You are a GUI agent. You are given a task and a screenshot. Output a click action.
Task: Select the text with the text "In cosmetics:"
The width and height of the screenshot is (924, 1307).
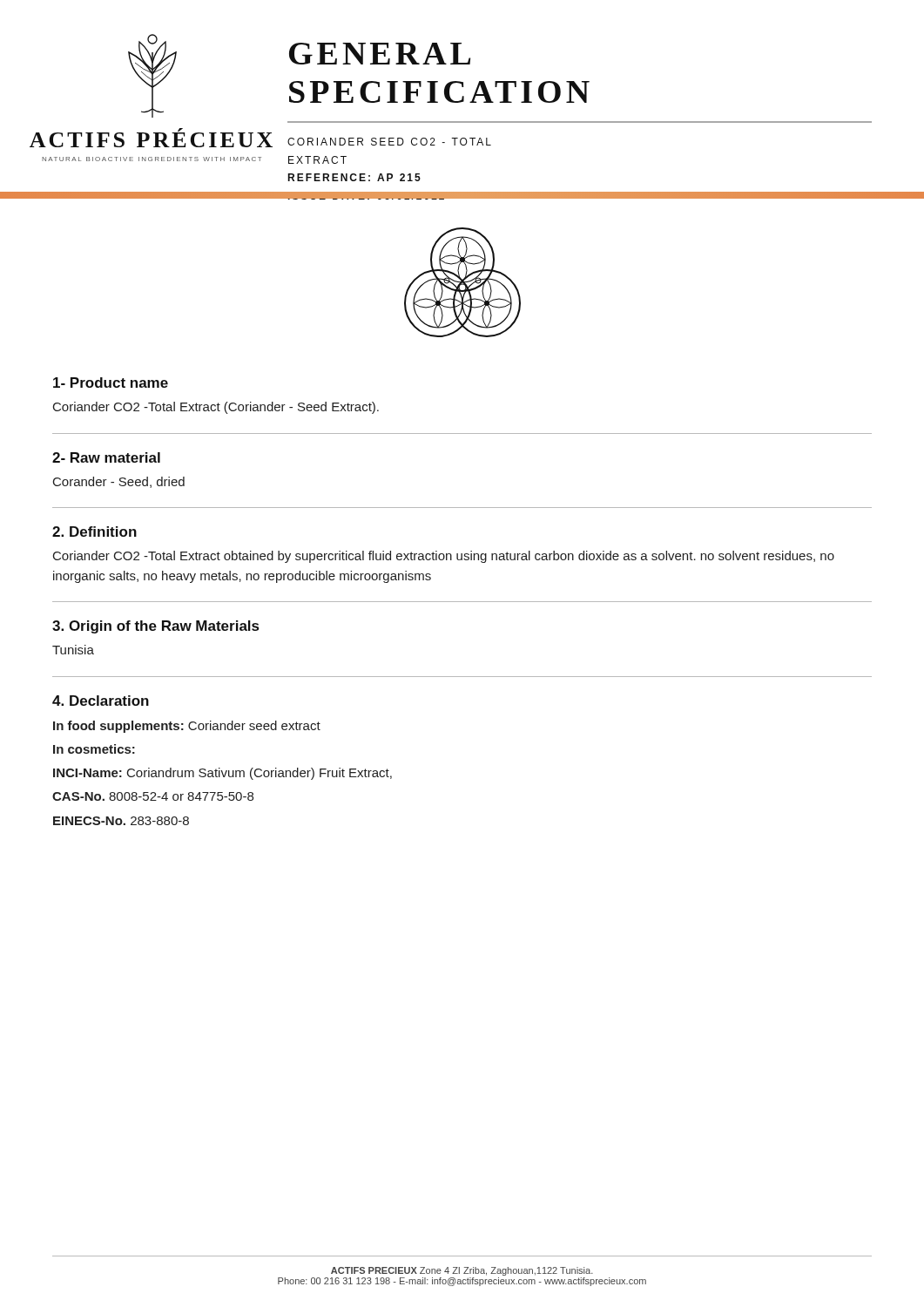pyautogui.click(x=94, y=749)
